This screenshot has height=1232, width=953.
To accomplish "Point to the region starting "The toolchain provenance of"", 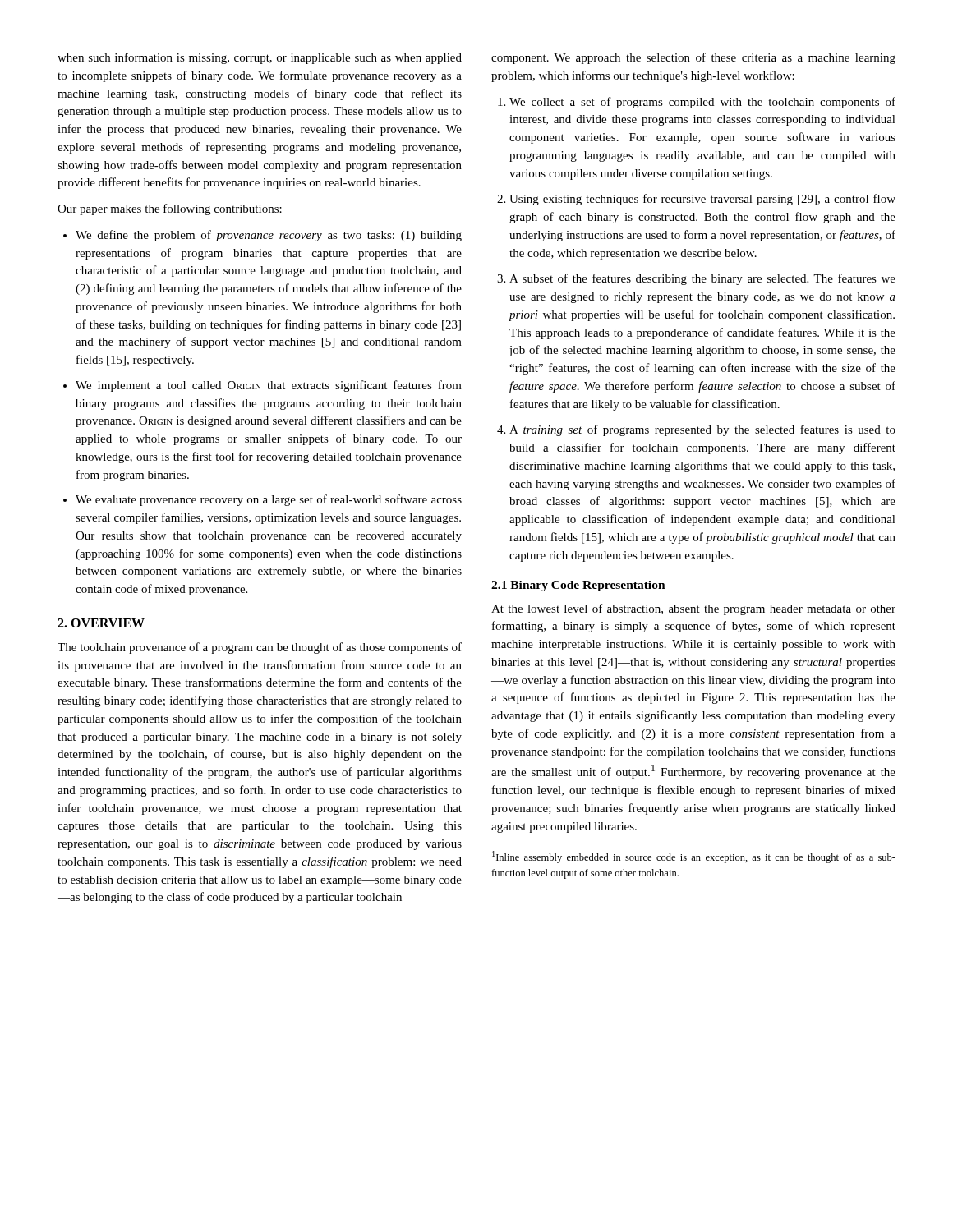I will [260, 773].
